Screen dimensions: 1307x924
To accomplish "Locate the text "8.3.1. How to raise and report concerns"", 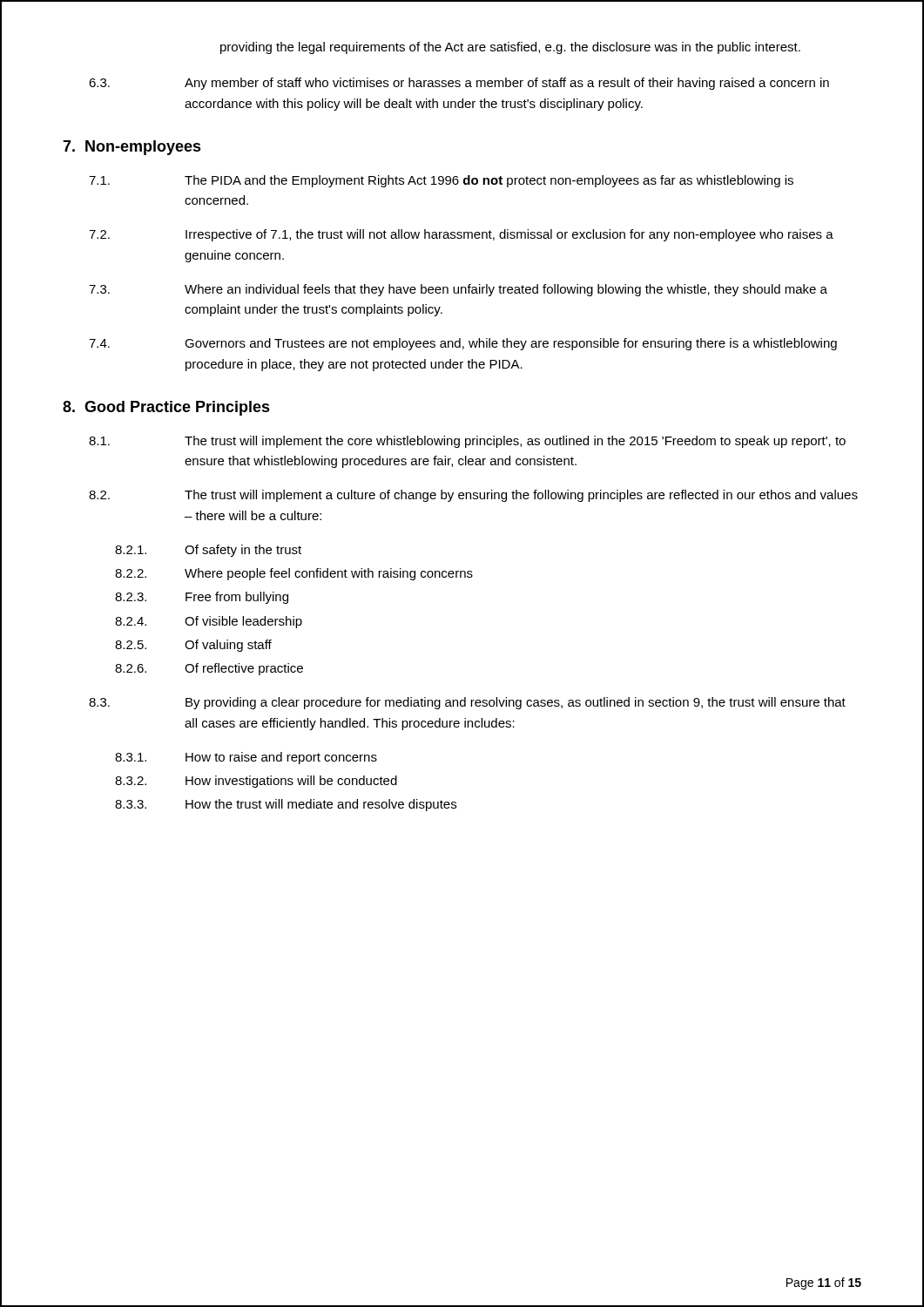I will pos(246,758).
